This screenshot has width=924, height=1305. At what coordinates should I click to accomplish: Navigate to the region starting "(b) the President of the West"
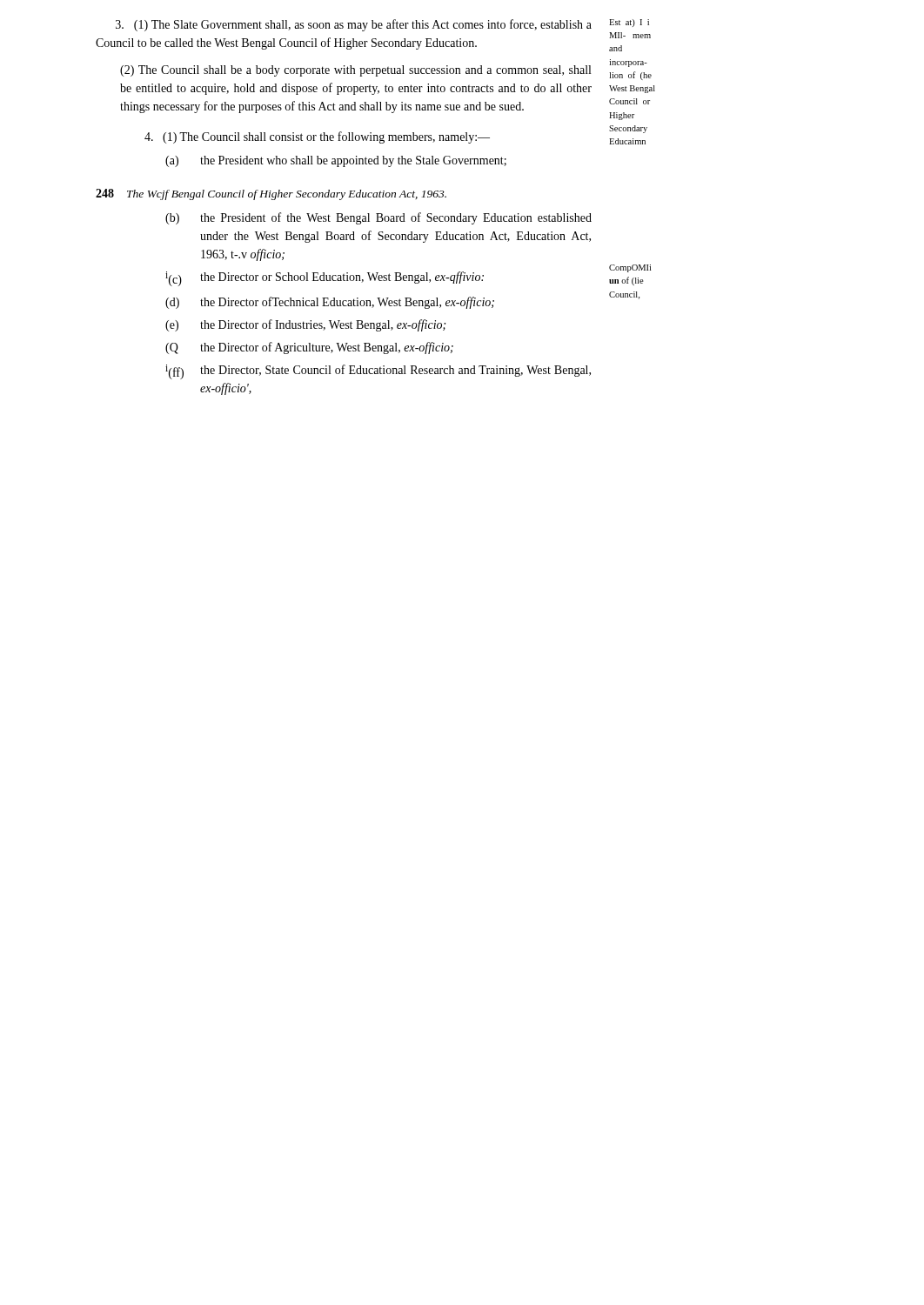[x=378, y=236]
